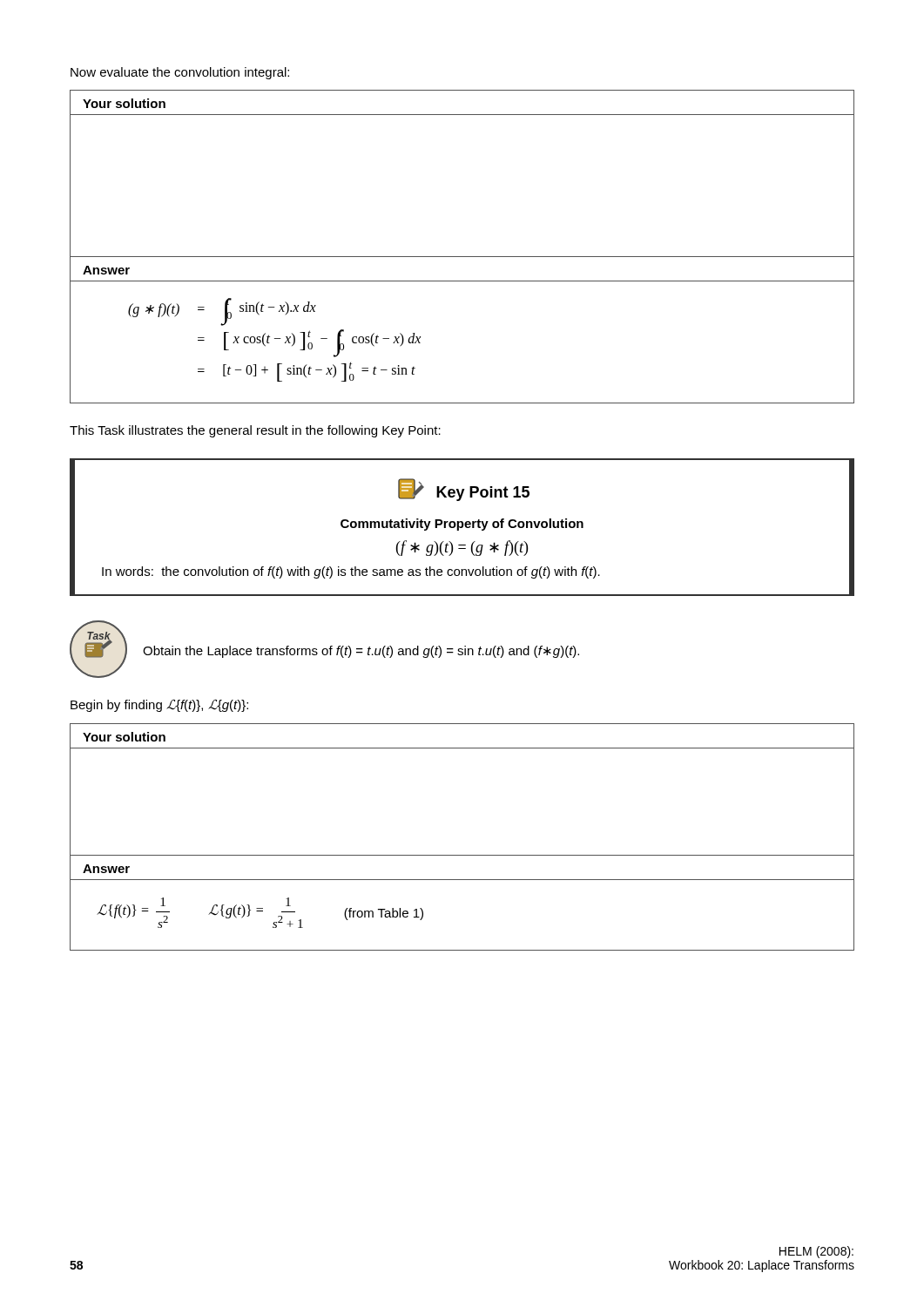Find the element starting "(g ∗ f)(t) = ∫t0 sin(t −"
This screenshot has width=924, height=1307.
click(274, 340)
